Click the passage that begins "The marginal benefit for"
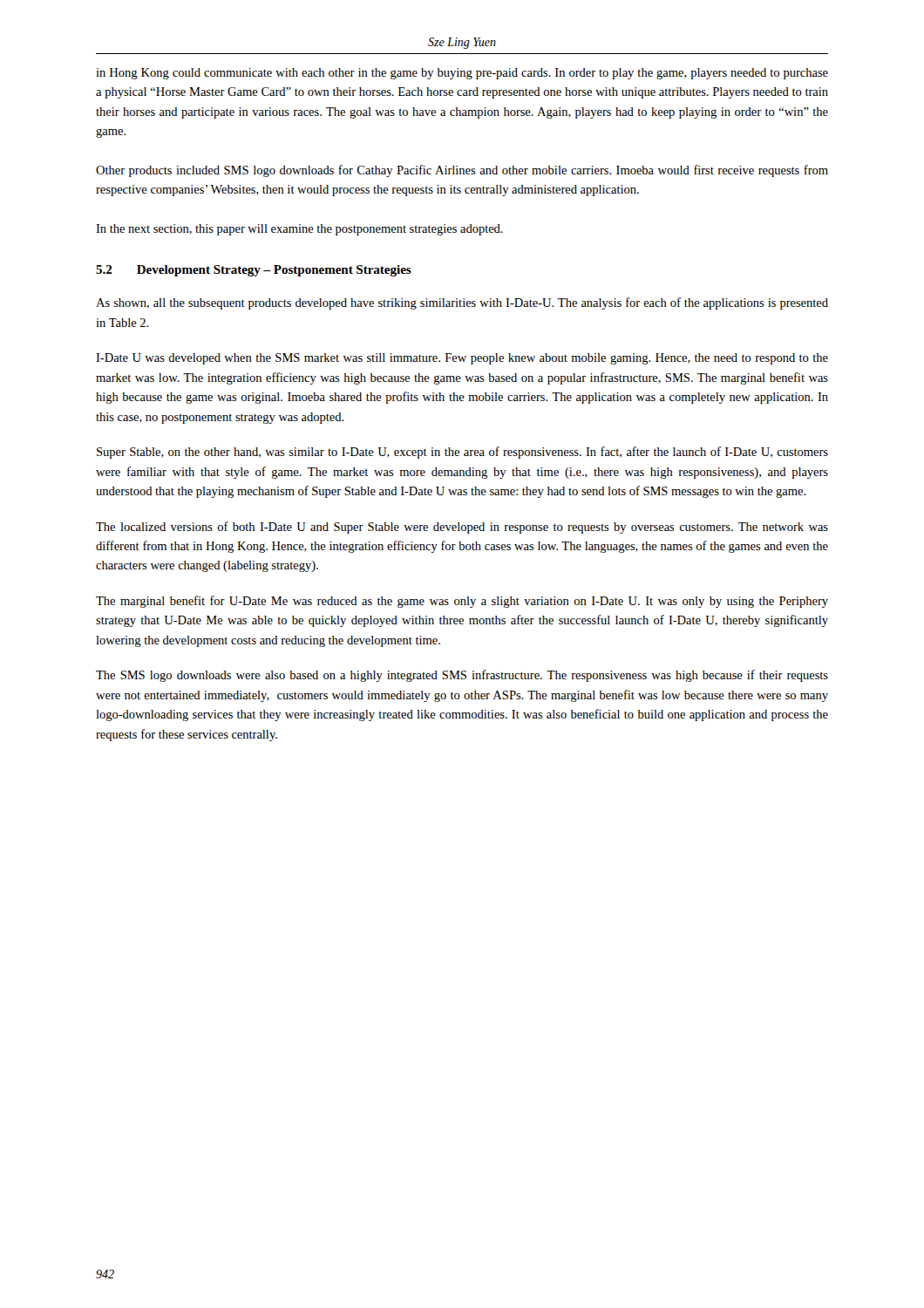The image size is (924, 1308). 462,620
